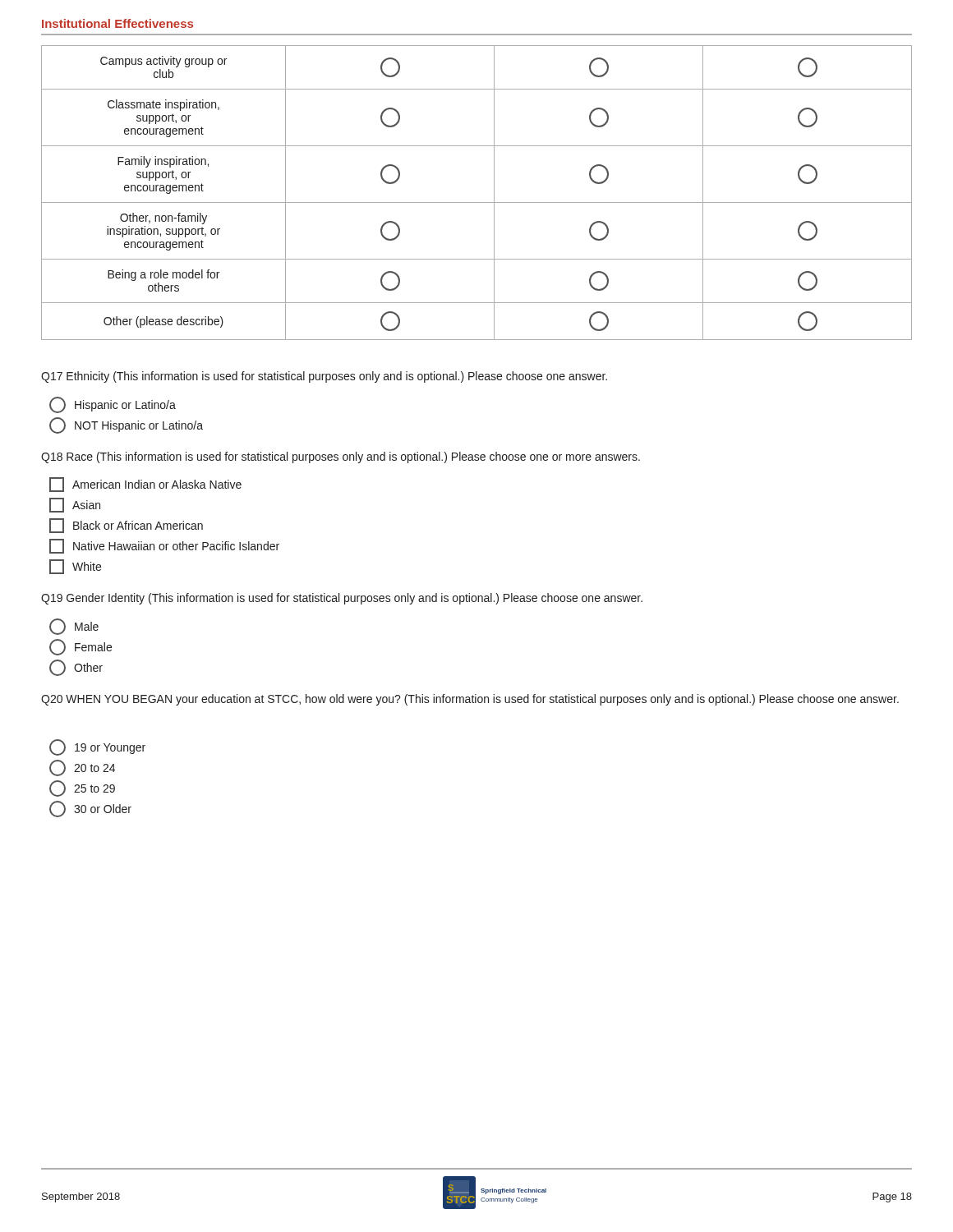Click the section header
953x1232 pixels.
[x=476, y=26]
